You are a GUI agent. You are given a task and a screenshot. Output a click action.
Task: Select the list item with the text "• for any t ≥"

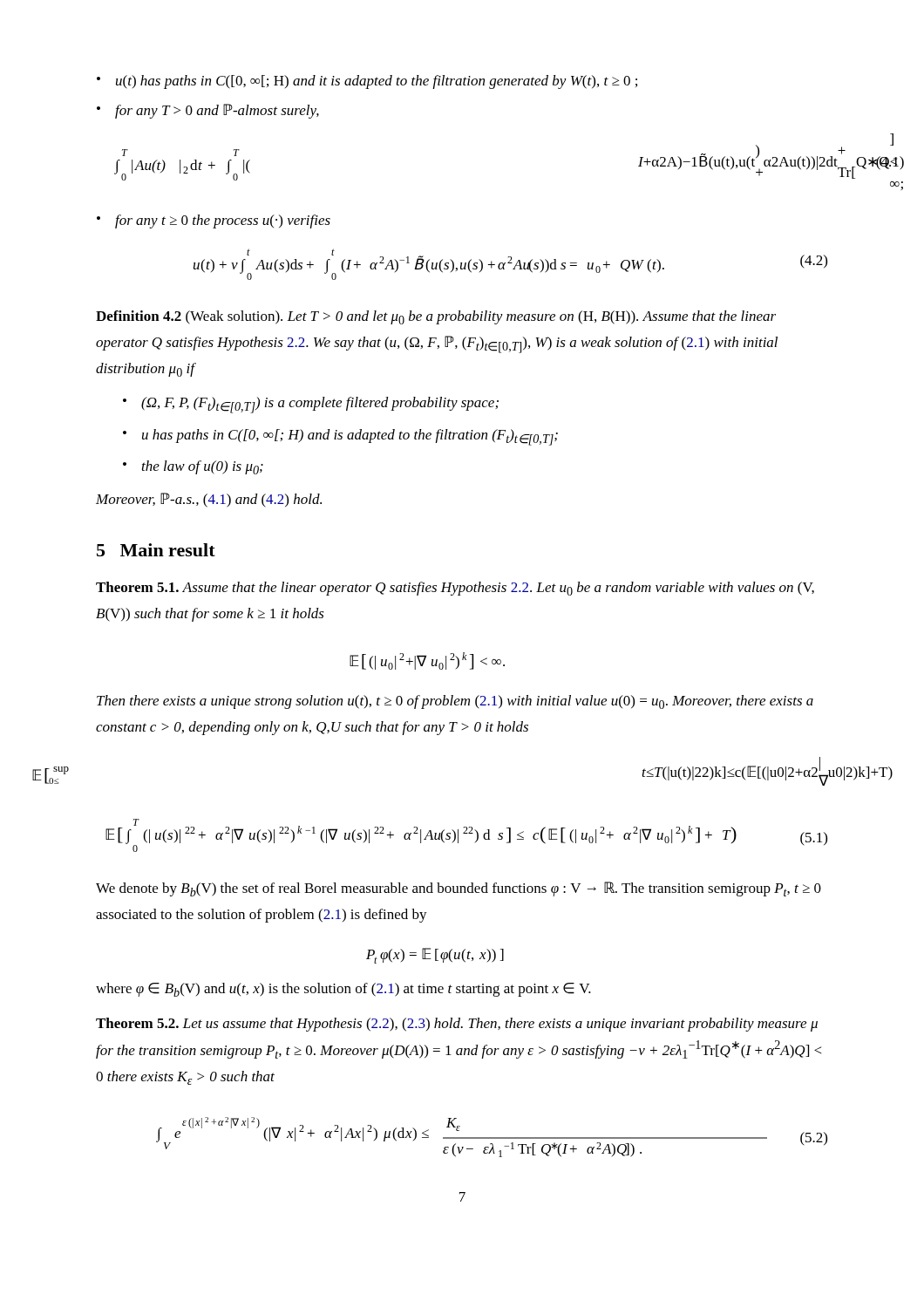tap(462, 250)
